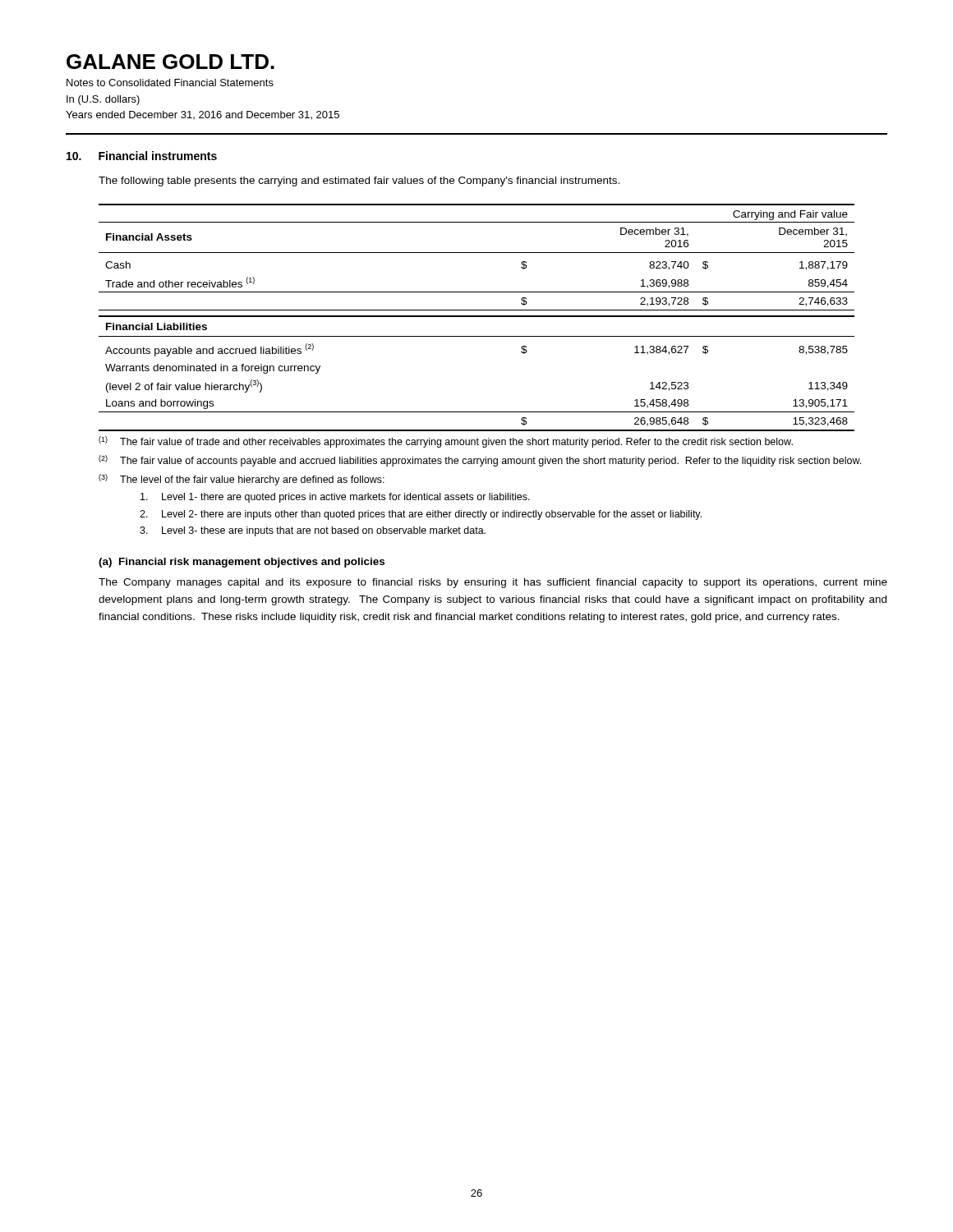
Task: Find the section header that reads "(a) Financial risk management"
Action: (x=242, y=561)
